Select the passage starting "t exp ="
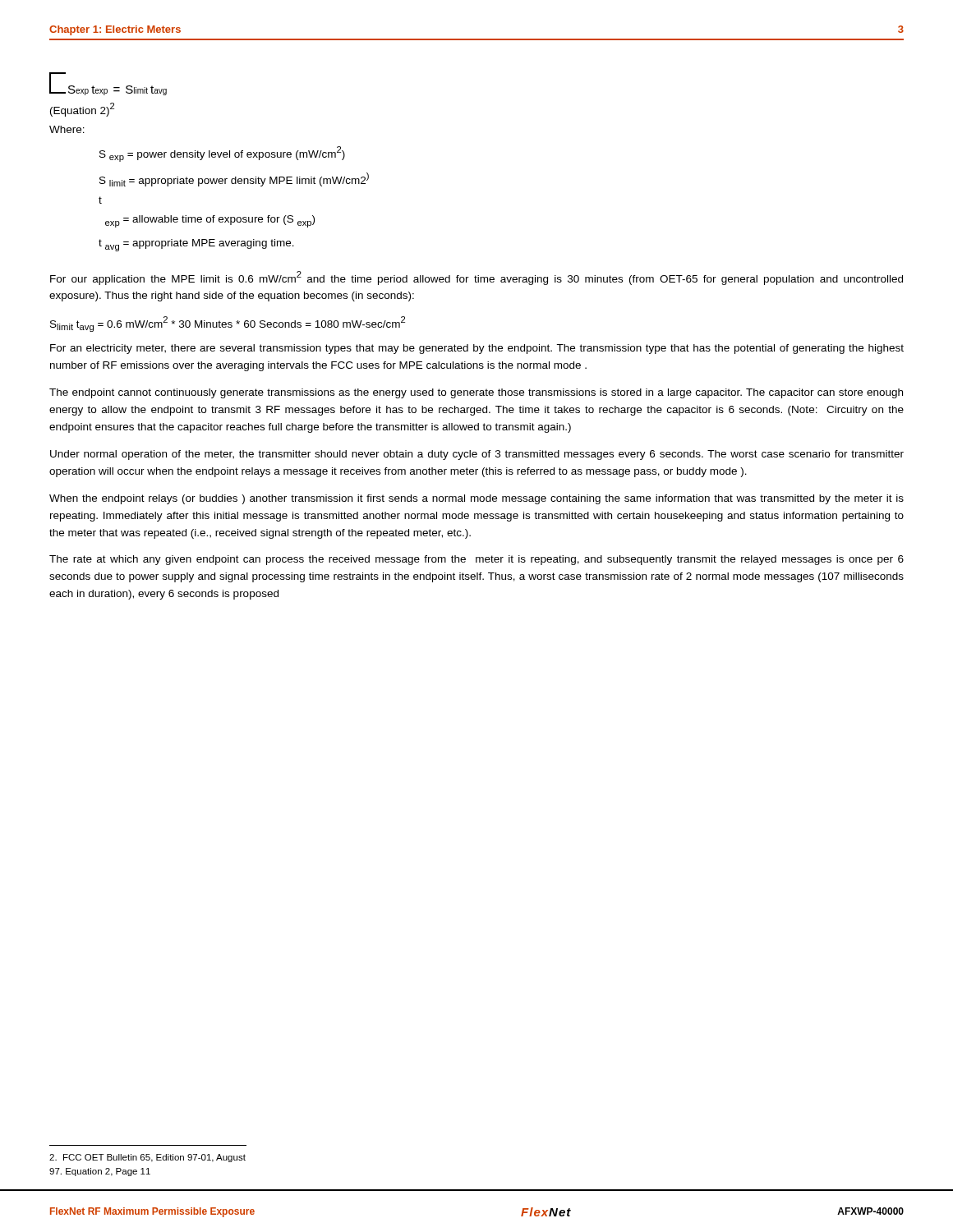Image resolution: width=953 pixels, height=1232 pixels. pos(207,211)
